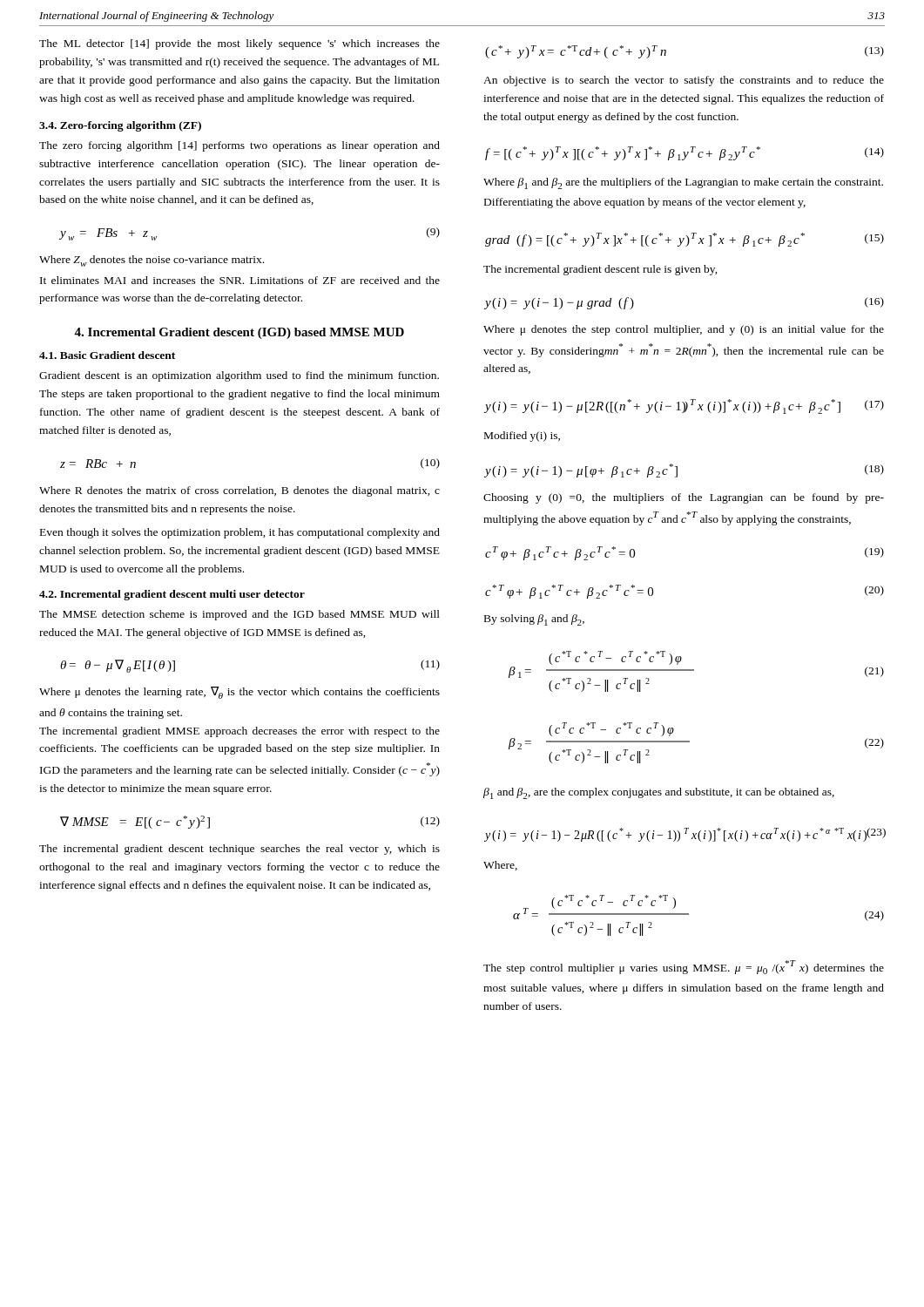This screenshot has height=1307, width=924.
Task: Where is the formula that starts "( c * + y ) T"?
Action: (573, 51)
